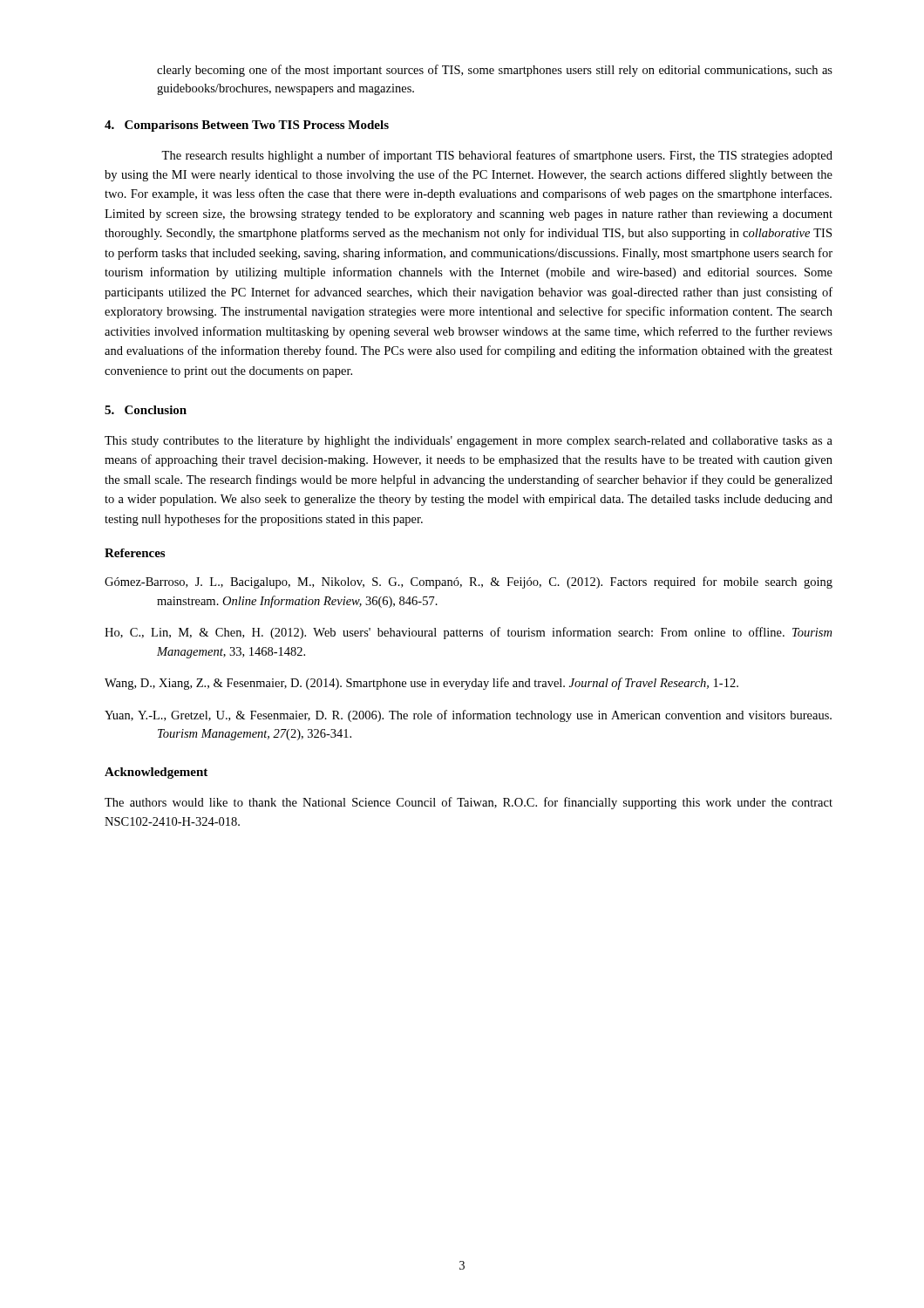Image resolution: width=924 pixels, height=1308 pixels.
Task: Find the text block starting "This study contributes"
Action: [469, 479]
